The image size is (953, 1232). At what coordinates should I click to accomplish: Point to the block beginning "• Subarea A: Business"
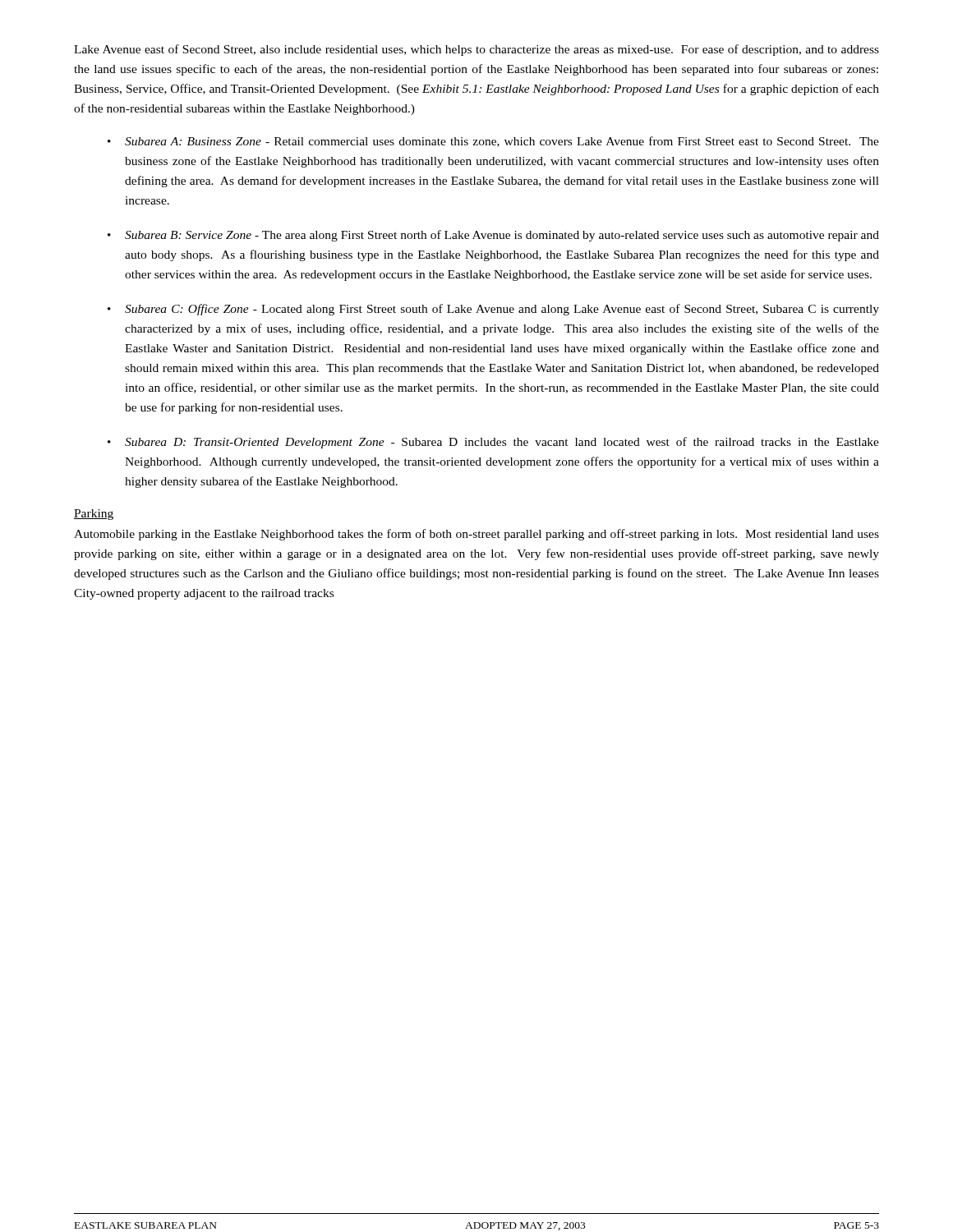(x=493, y=171)
